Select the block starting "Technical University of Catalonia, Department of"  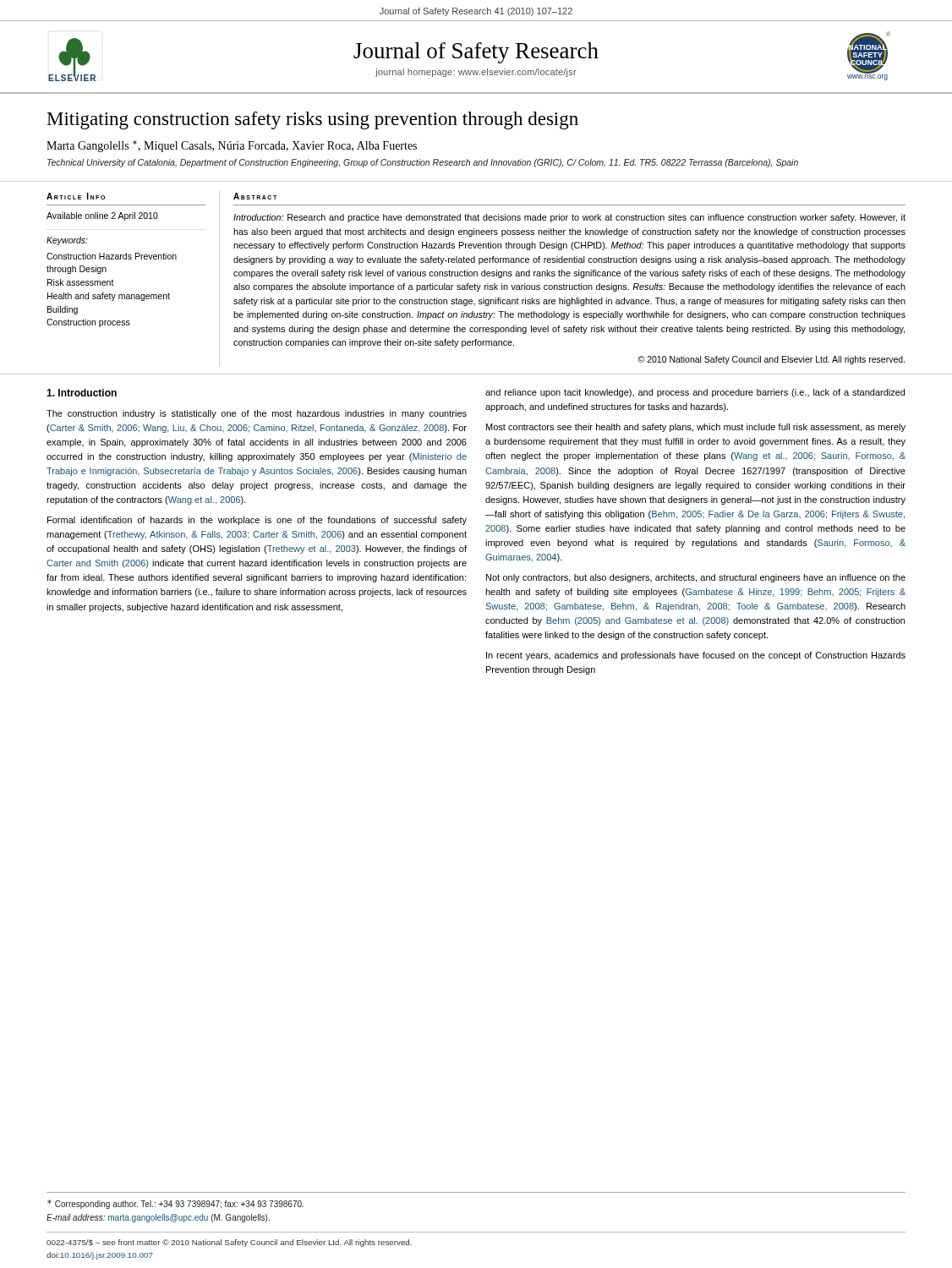[422, 163]
